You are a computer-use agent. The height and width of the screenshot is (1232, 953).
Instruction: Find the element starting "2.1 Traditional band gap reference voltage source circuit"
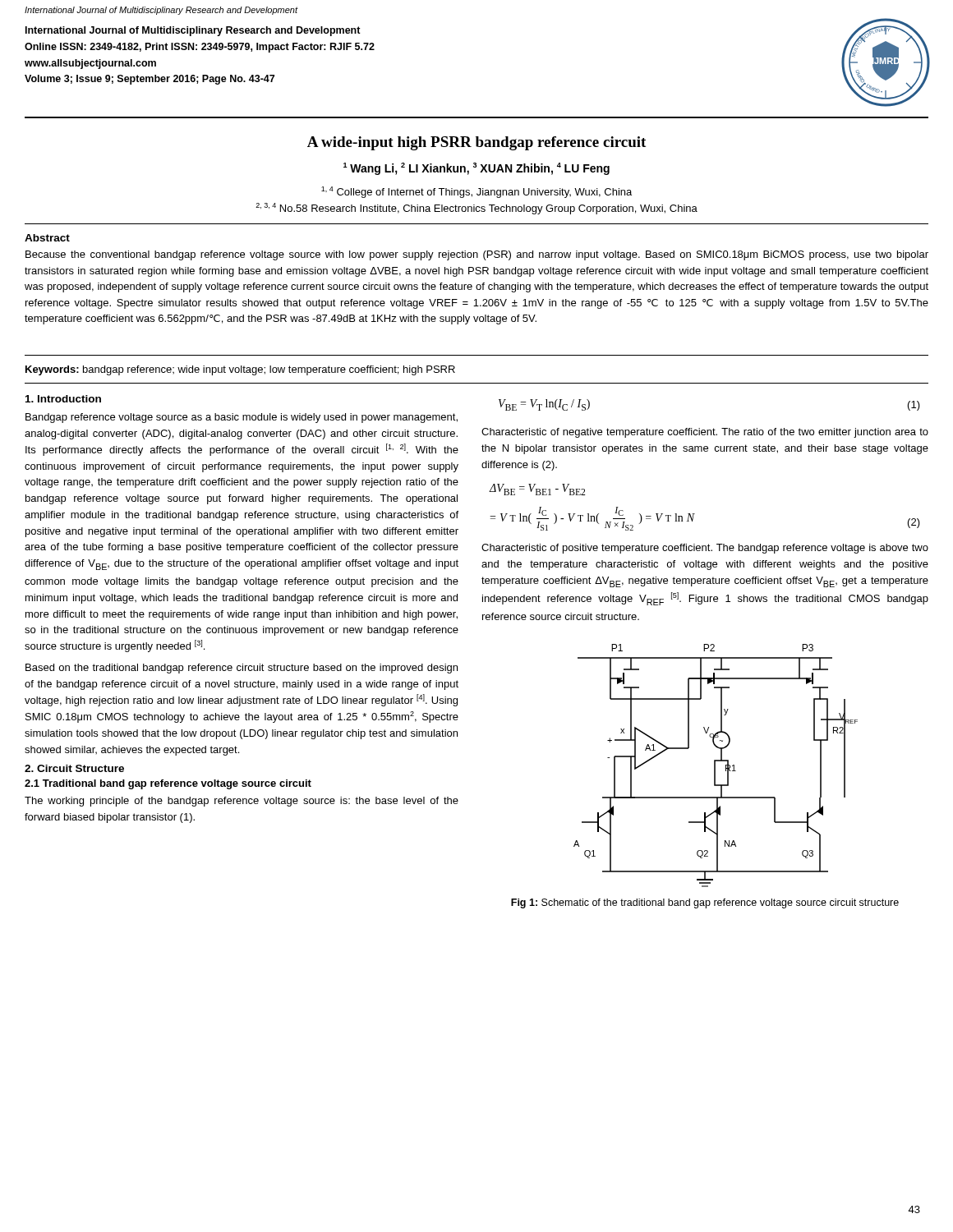point(168,783)
